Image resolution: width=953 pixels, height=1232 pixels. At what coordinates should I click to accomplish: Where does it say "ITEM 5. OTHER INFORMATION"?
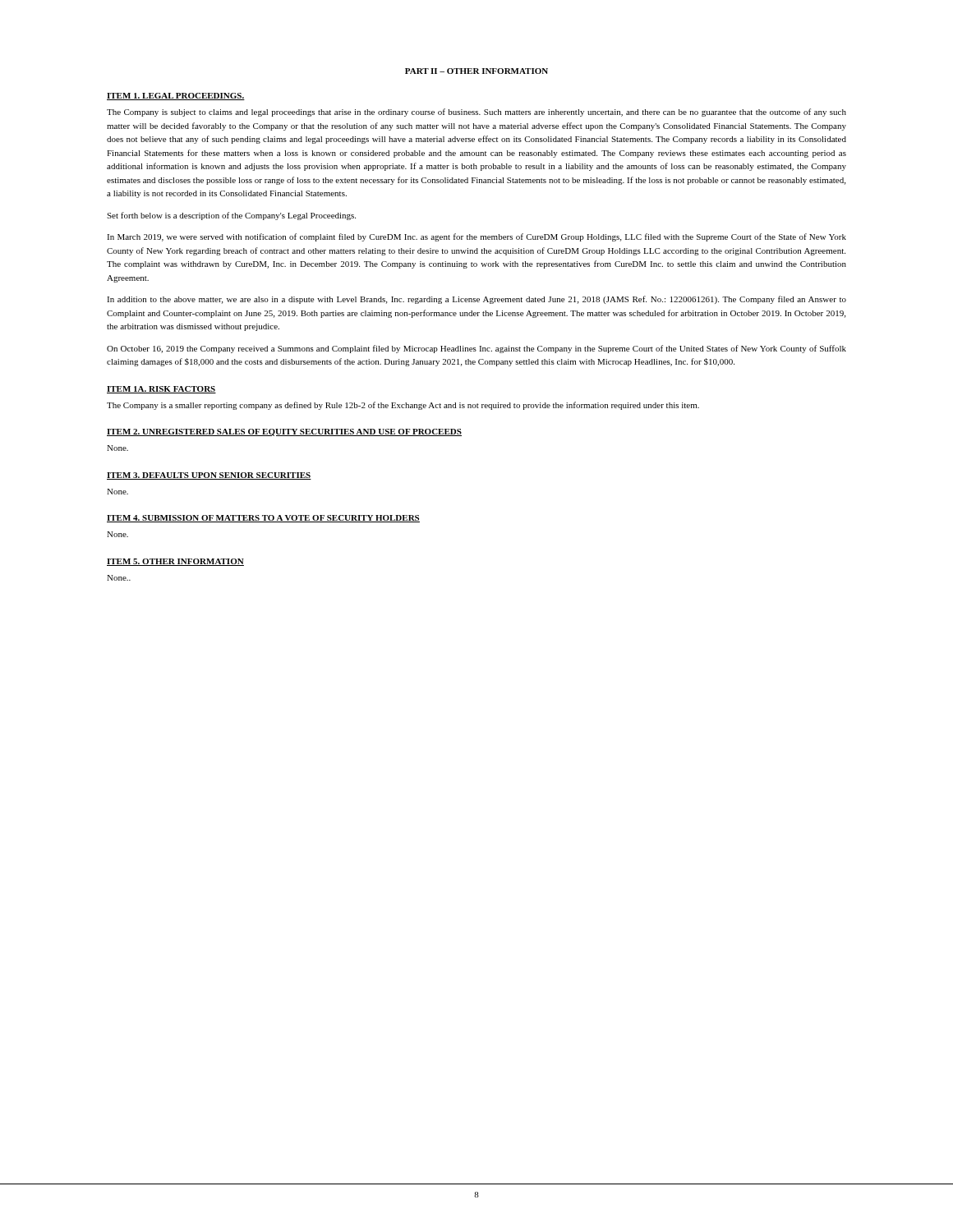tap(175, 561)
